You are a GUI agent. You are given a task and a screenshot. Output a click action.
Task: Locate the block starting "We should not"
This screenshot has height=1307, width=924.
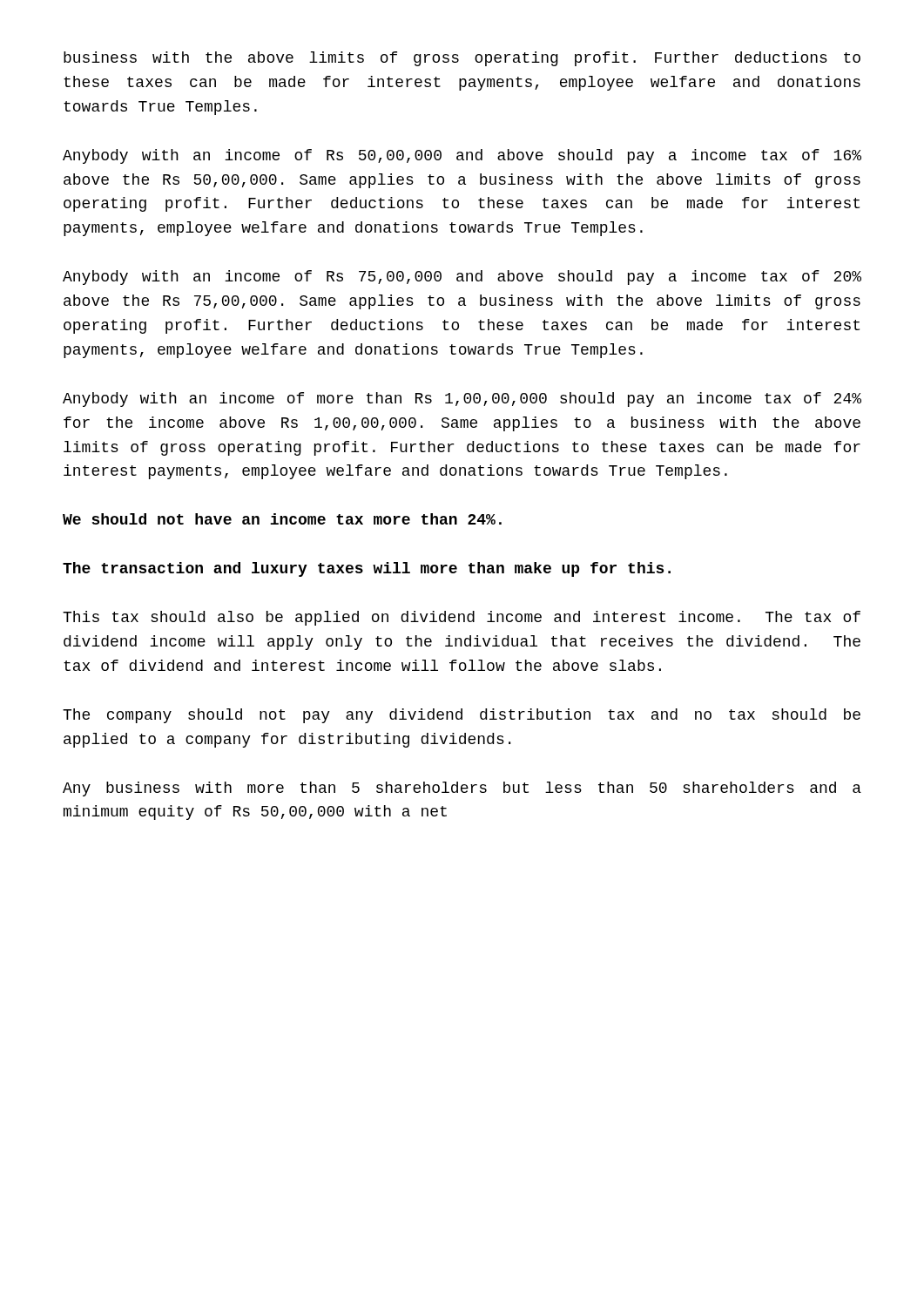(x=284, y=521)
